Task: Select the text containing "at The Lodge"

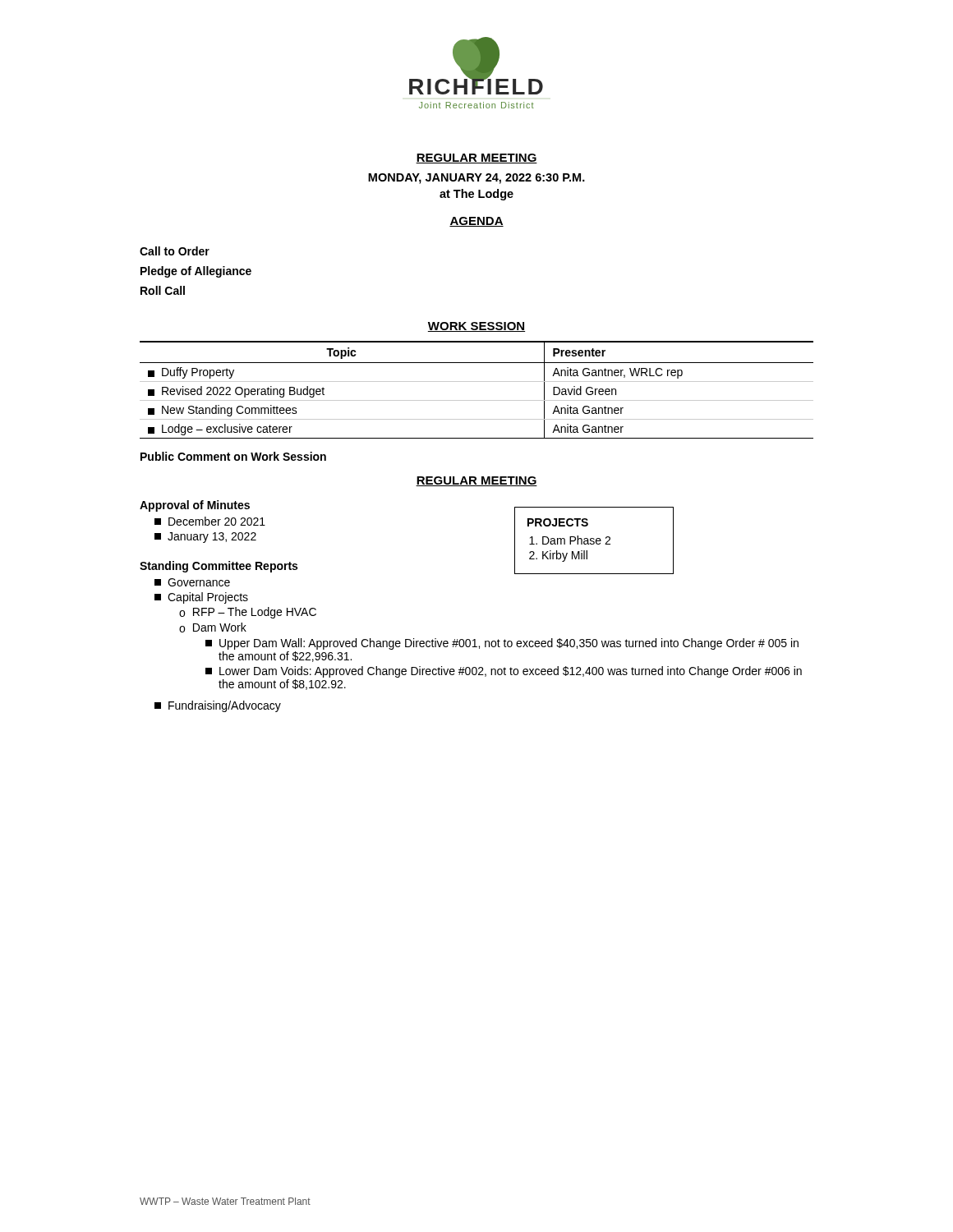Action: click(476, 194)
